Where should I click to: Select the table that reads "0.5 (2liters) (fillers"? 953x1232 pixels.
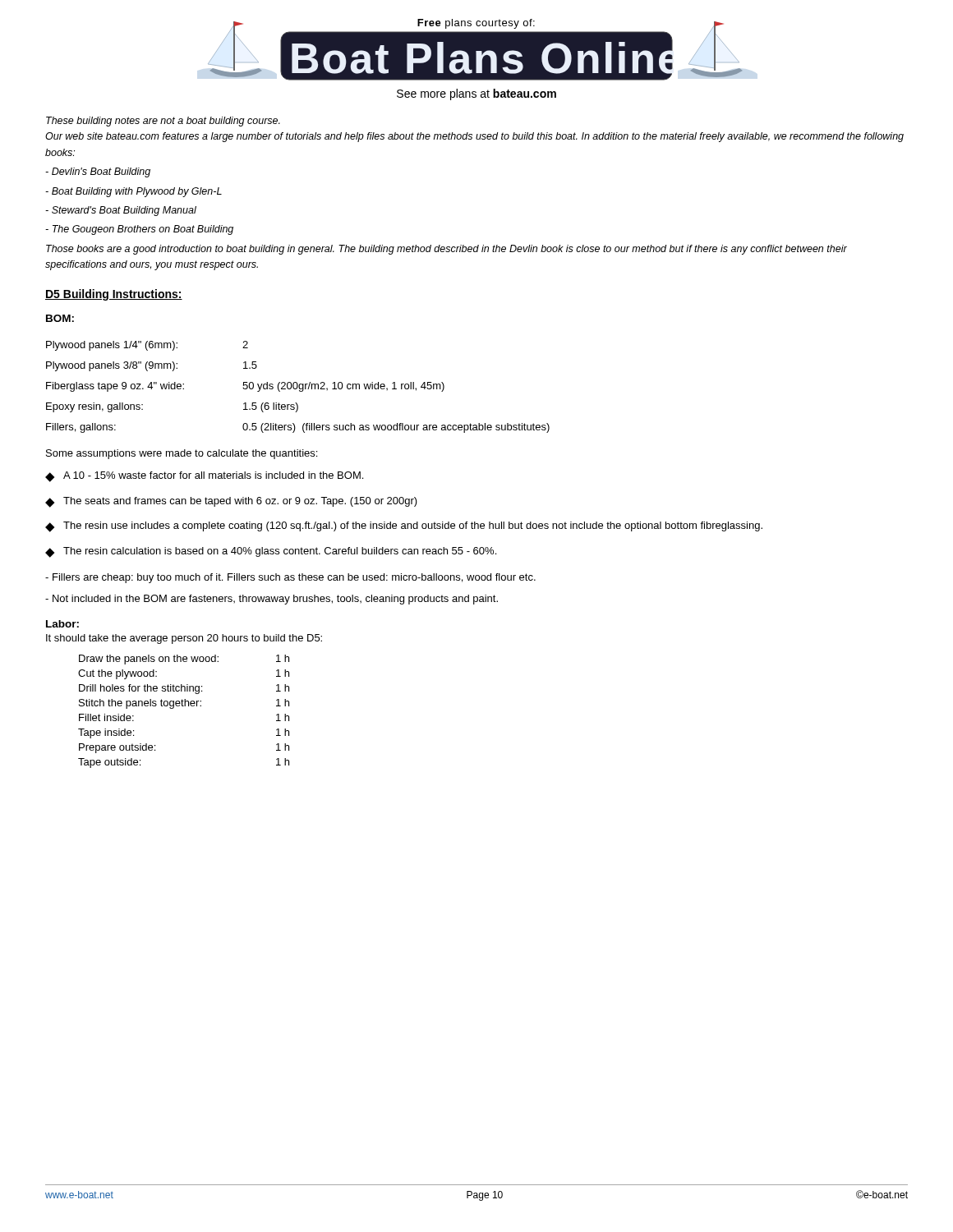click(x=476, y=386)
